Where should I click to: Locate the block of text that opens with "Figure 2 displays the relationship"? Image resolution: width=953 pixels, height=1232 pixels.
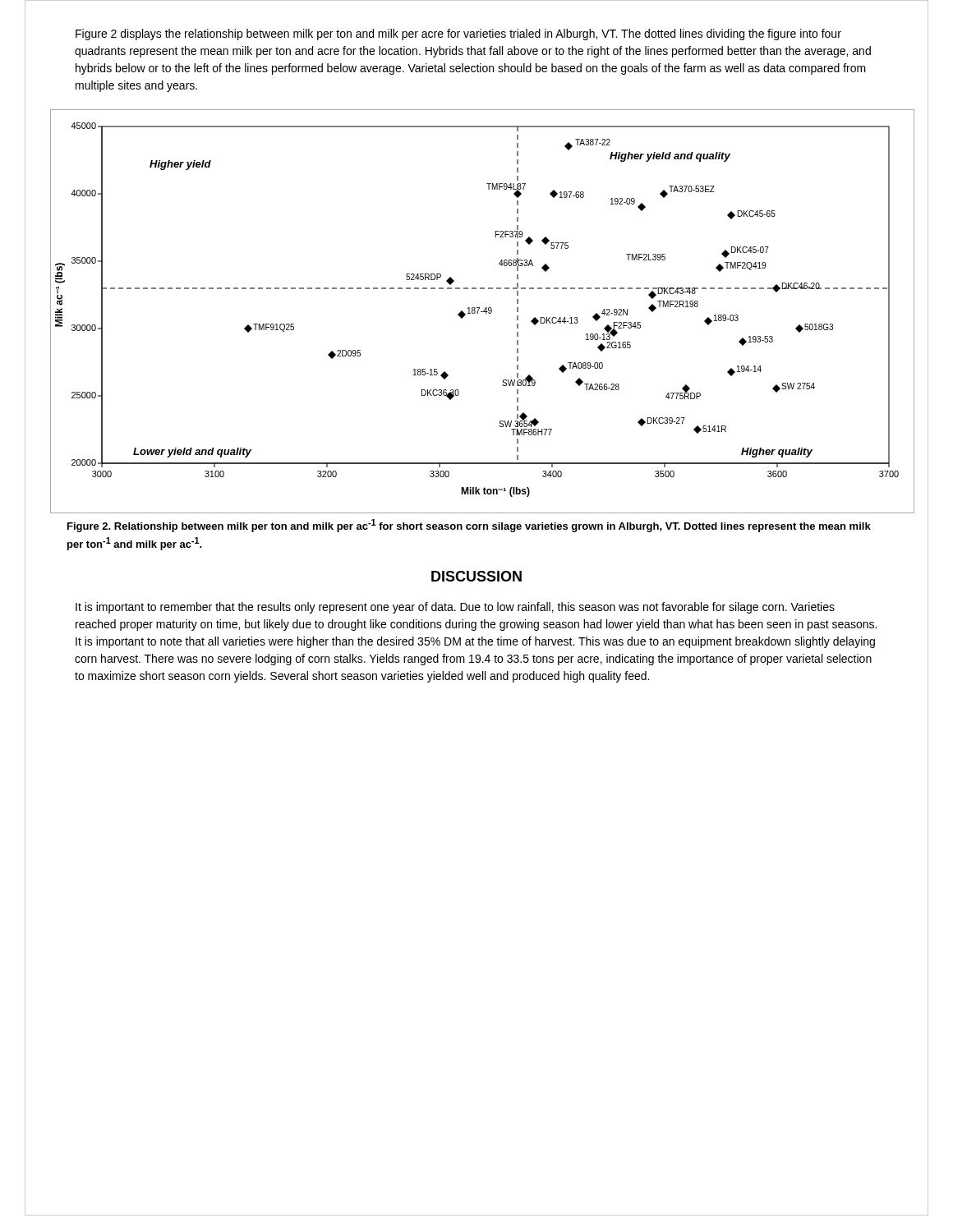(473, 60)
